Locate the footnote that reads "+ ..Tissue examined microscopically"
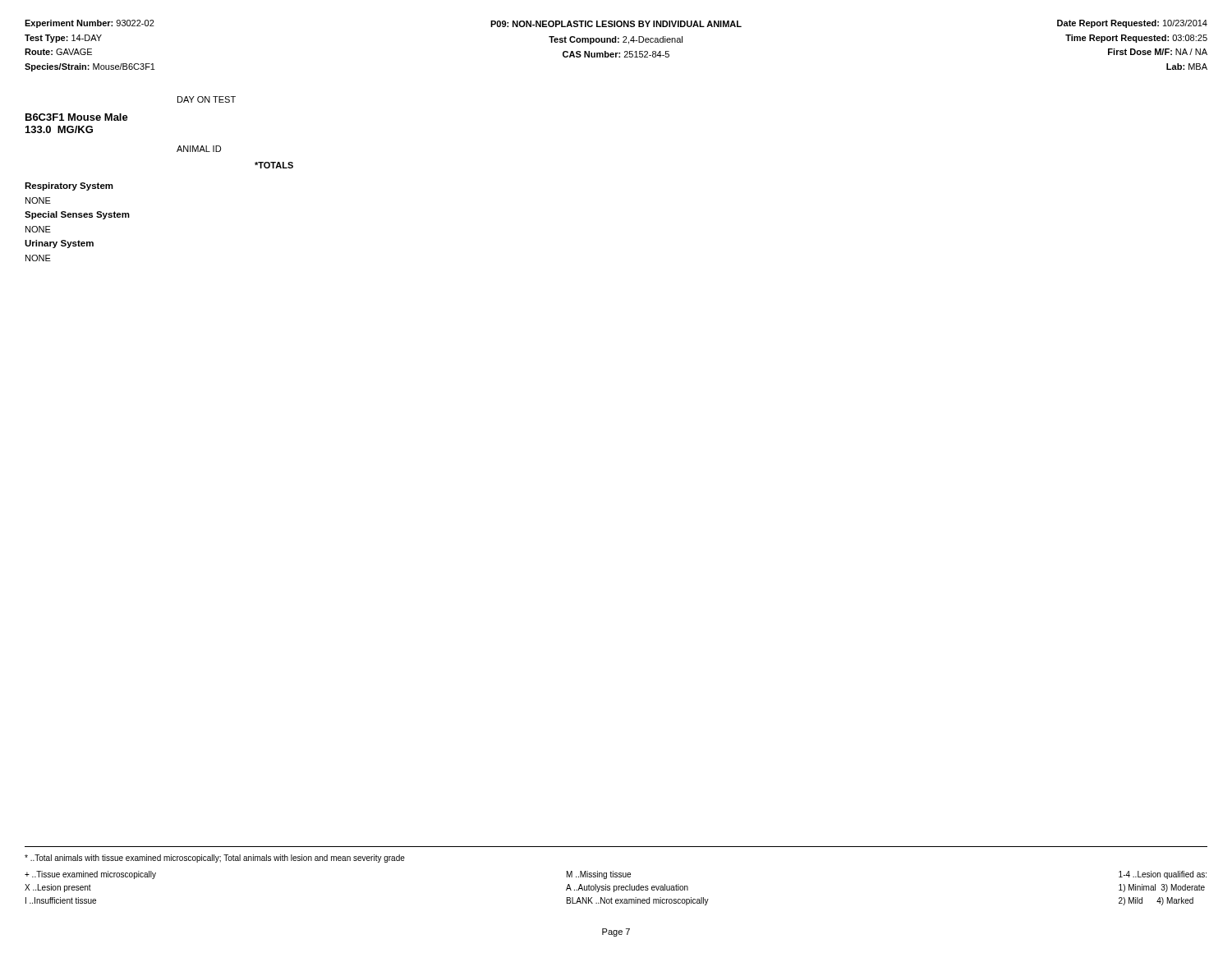 click(90, 875)
